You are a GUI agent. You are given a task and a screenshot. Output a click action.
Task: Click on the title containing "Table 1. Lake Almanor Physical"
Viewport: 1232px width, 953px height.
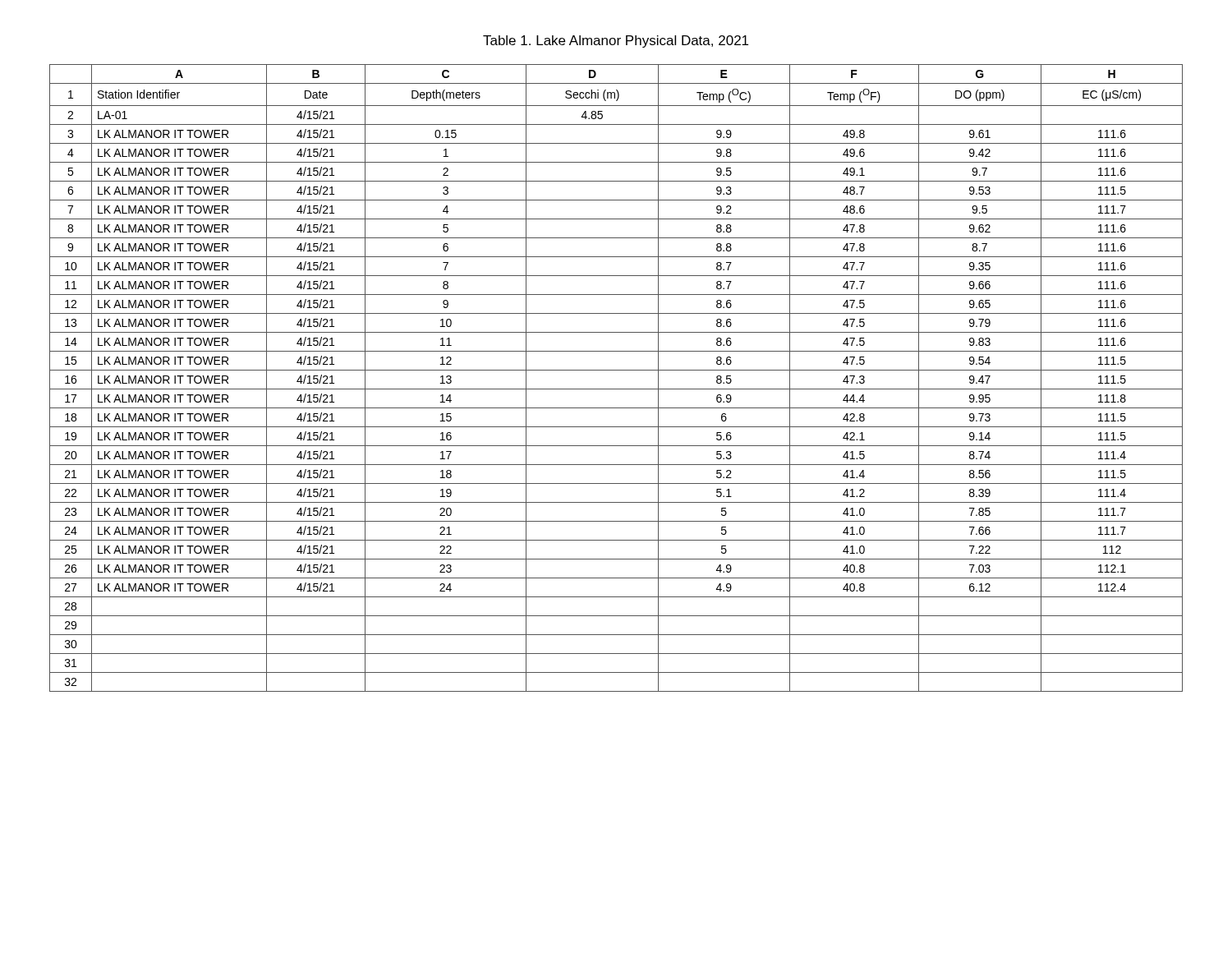click(616, 41)
